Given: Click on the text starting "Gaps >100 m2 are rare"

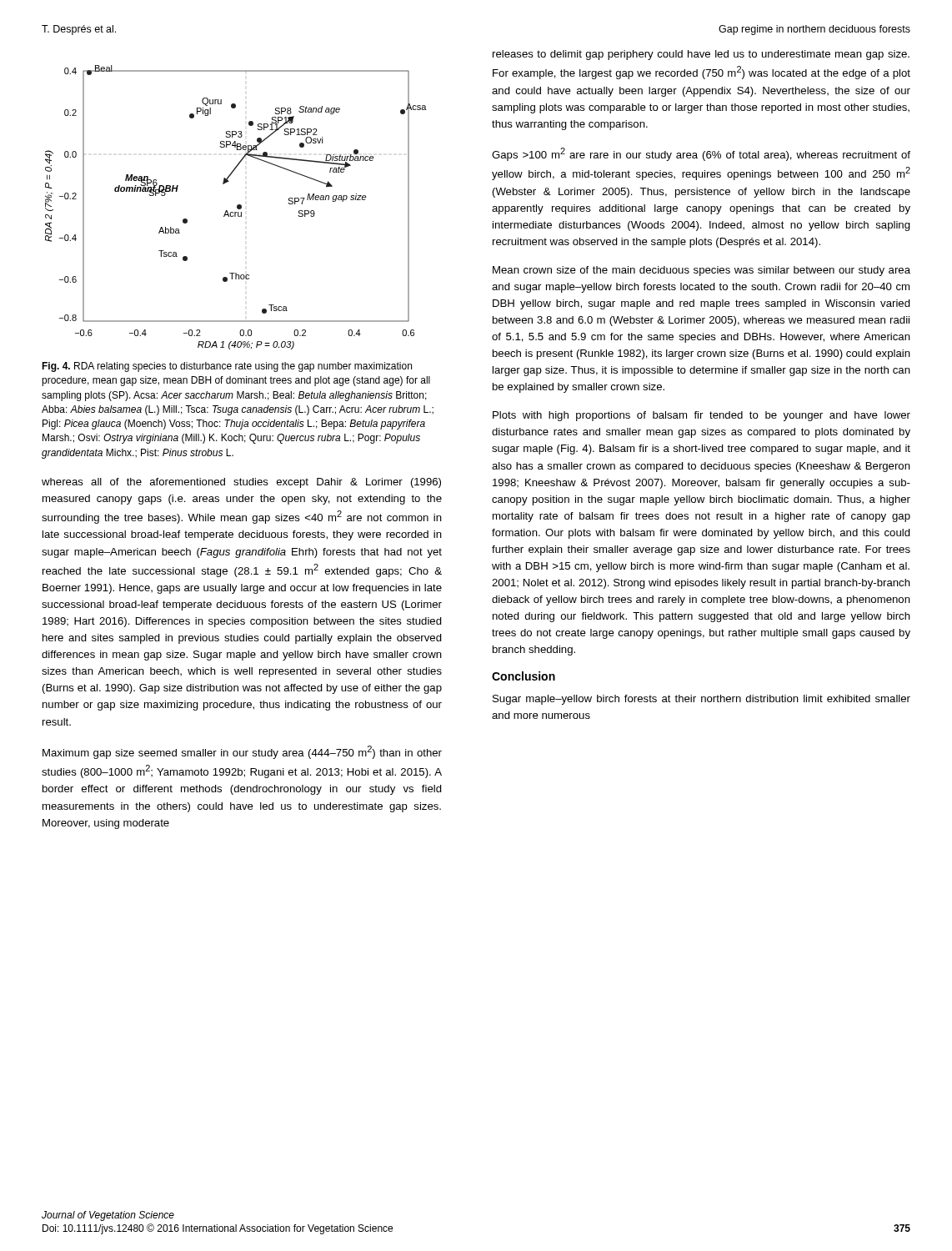Looking at the screenshot, I should click(701, 197).
